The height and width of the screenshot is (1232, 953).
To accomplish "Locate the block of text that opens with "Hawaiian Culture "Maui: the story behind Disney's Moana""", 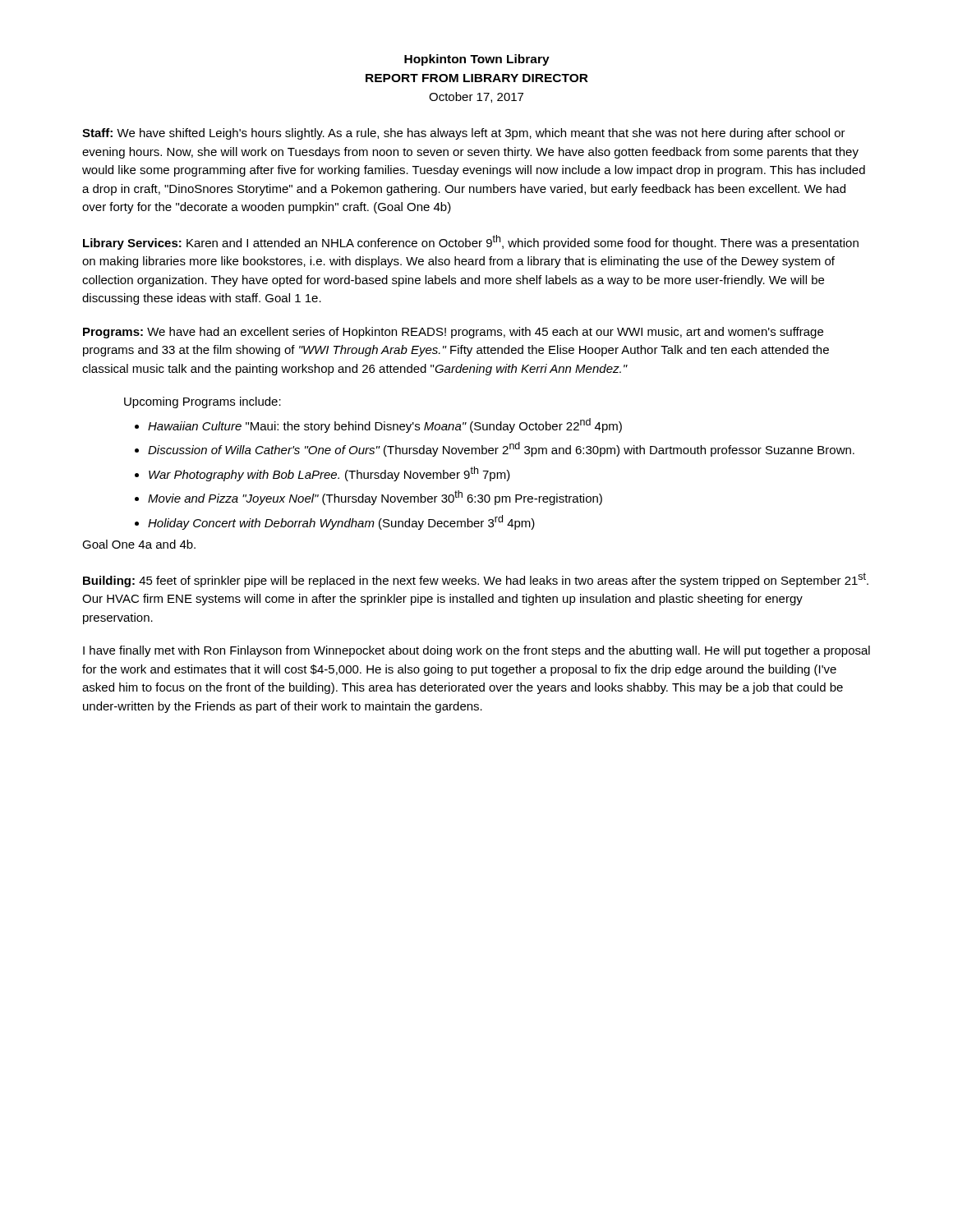I will (385, 424).
